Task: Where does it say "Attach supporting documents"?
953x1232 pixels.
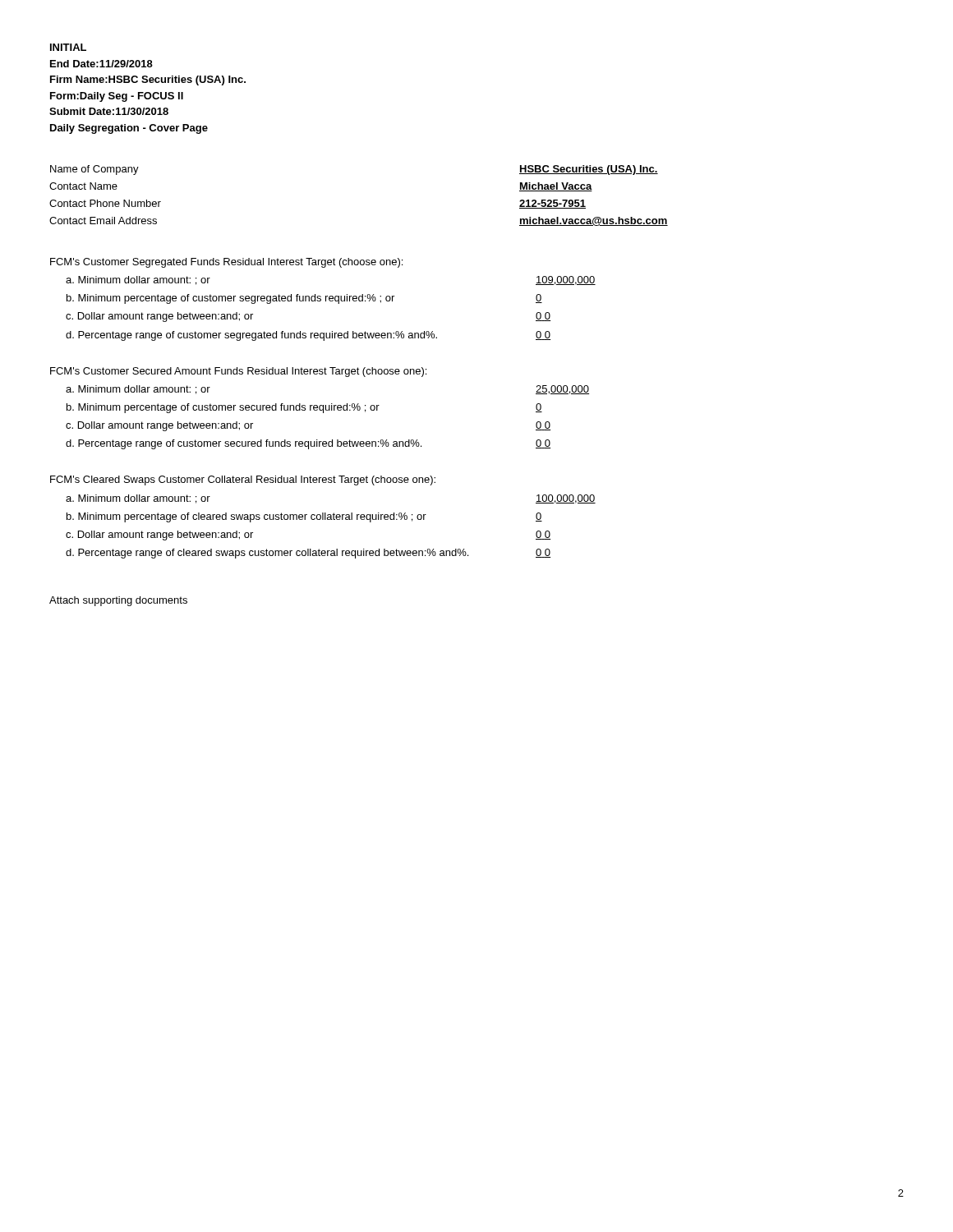Action: [118, 601]
